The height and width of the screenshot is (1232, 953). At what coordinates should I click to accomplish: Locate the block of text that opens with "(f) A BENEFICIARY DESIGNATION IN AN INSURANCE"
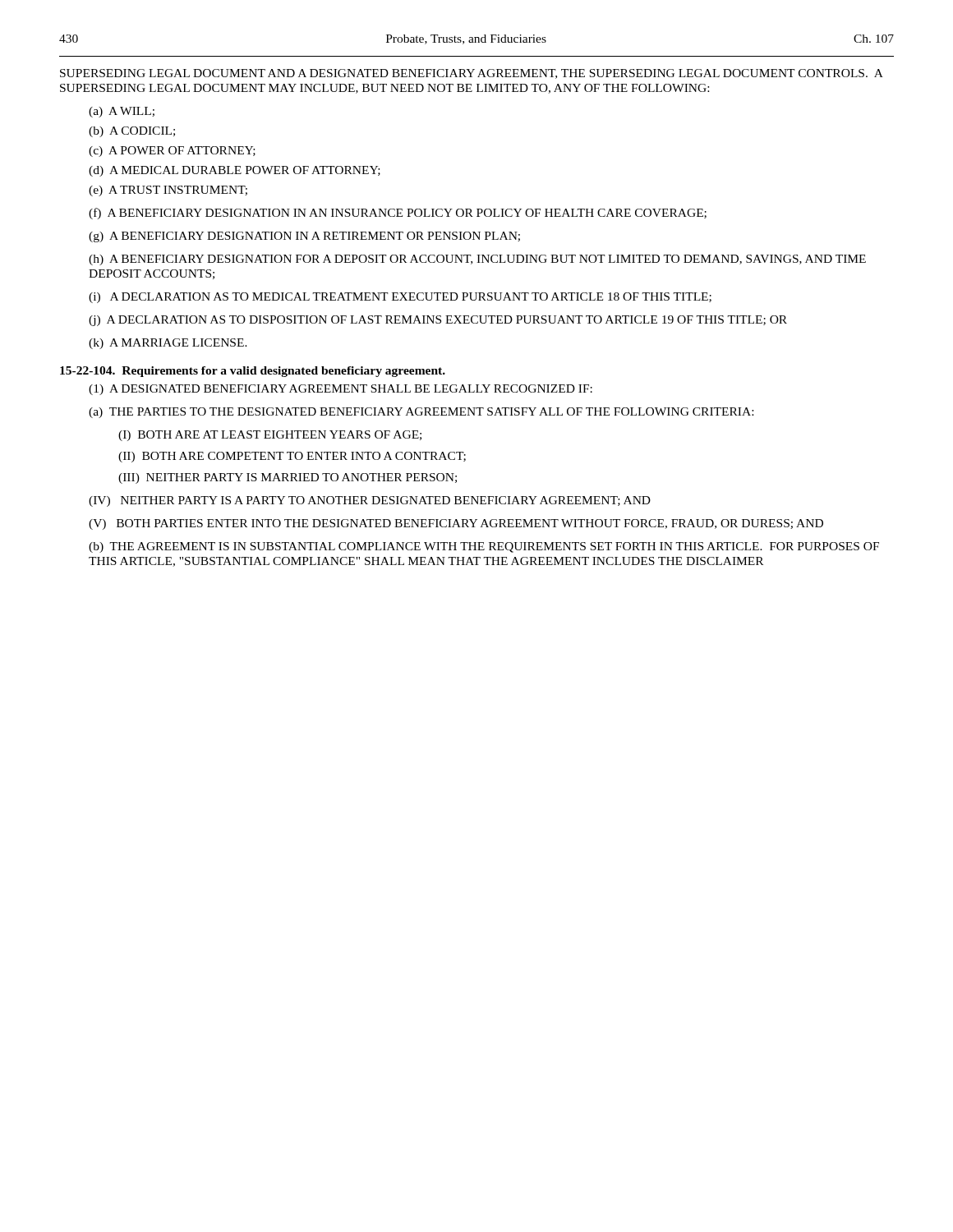[398, 212]
